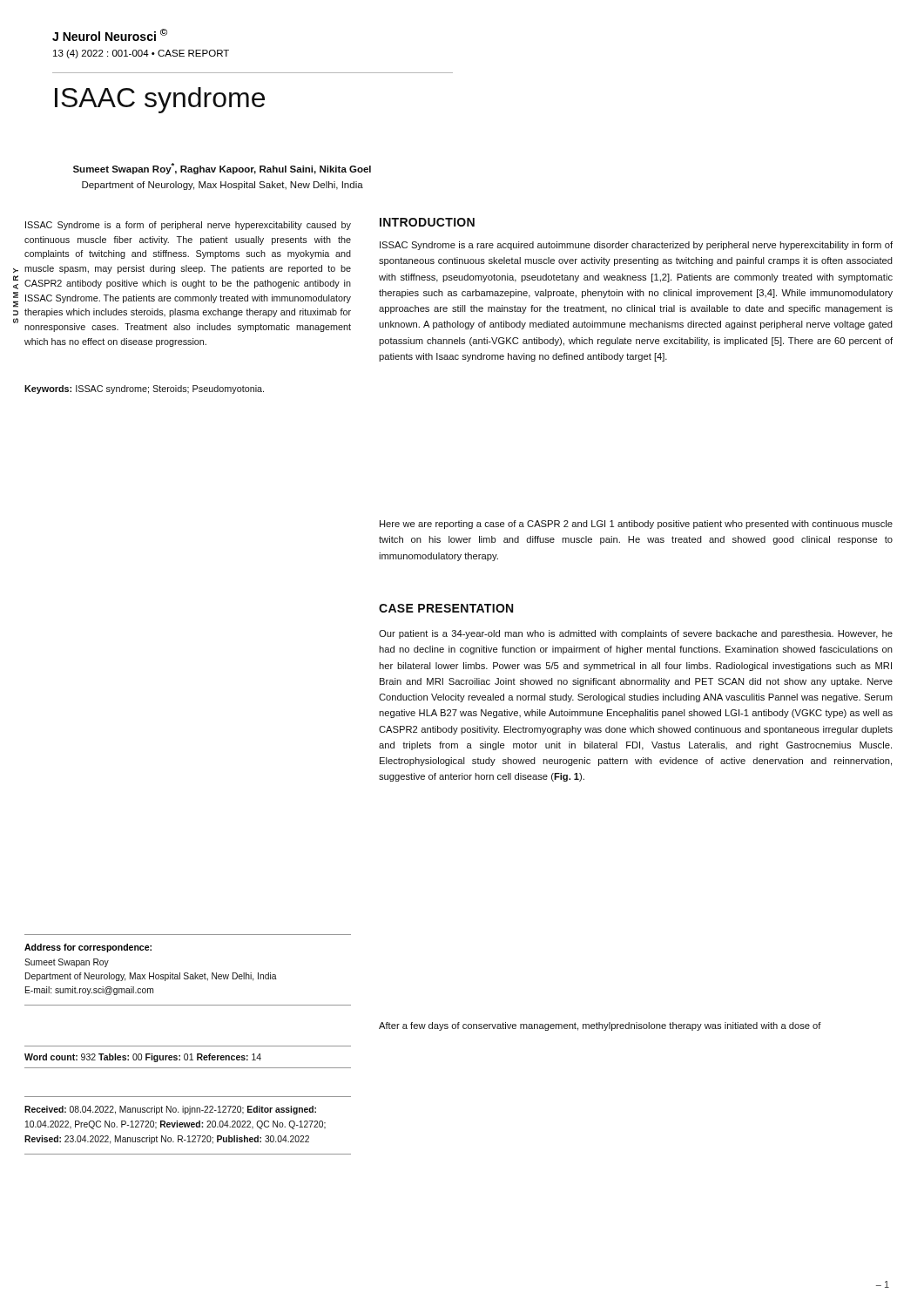Image resolution: width=924 pixels, height=1307 pixels.
Task: Navigate to the passage starting "Keywords: ISSAC syndrome; Steroids; Pseudomyotonia."
Action: (x=145, y=389)
